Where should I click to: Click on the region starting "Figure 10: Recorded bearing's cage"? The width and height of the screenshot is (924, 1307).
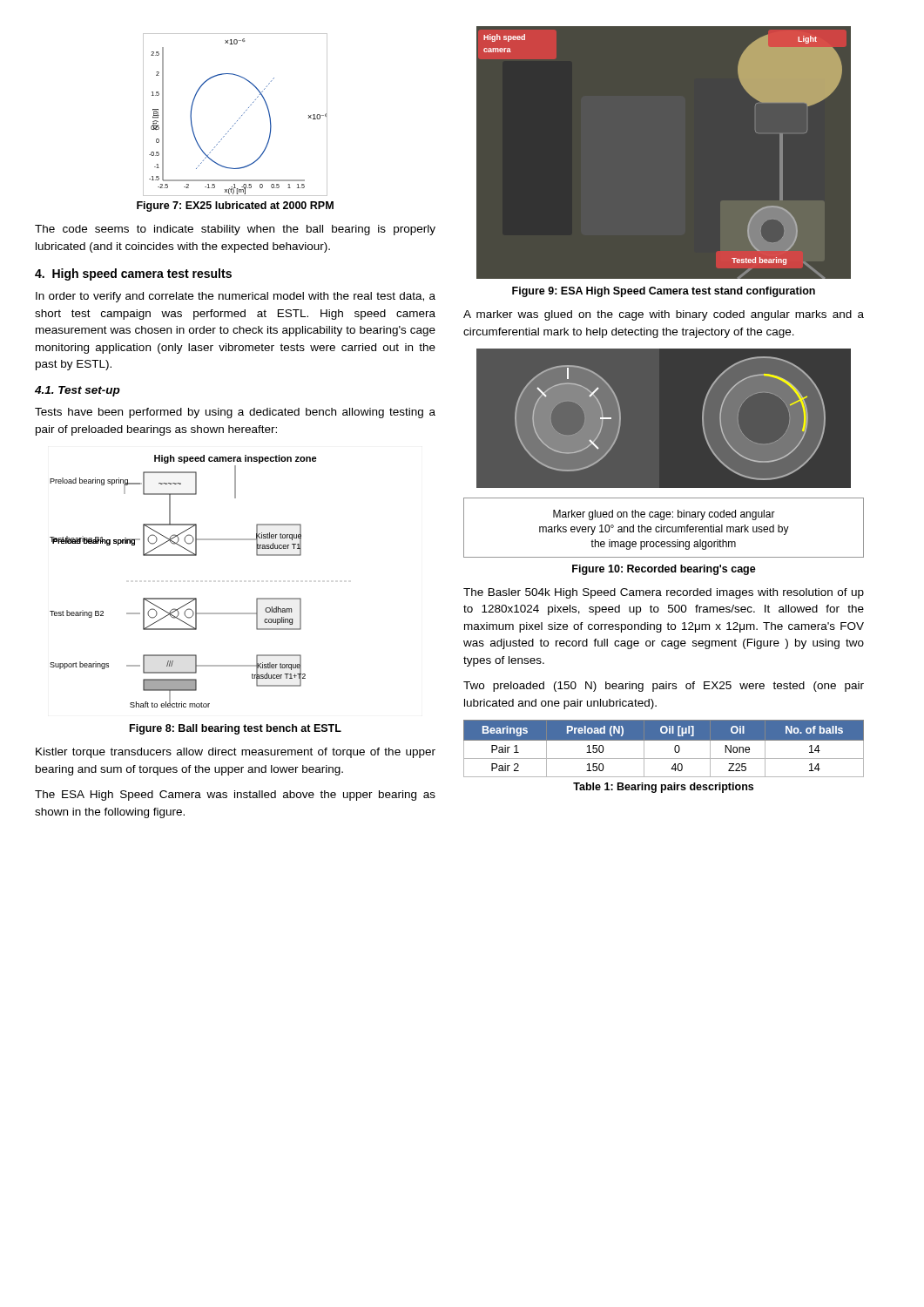[x=664, y=569]
